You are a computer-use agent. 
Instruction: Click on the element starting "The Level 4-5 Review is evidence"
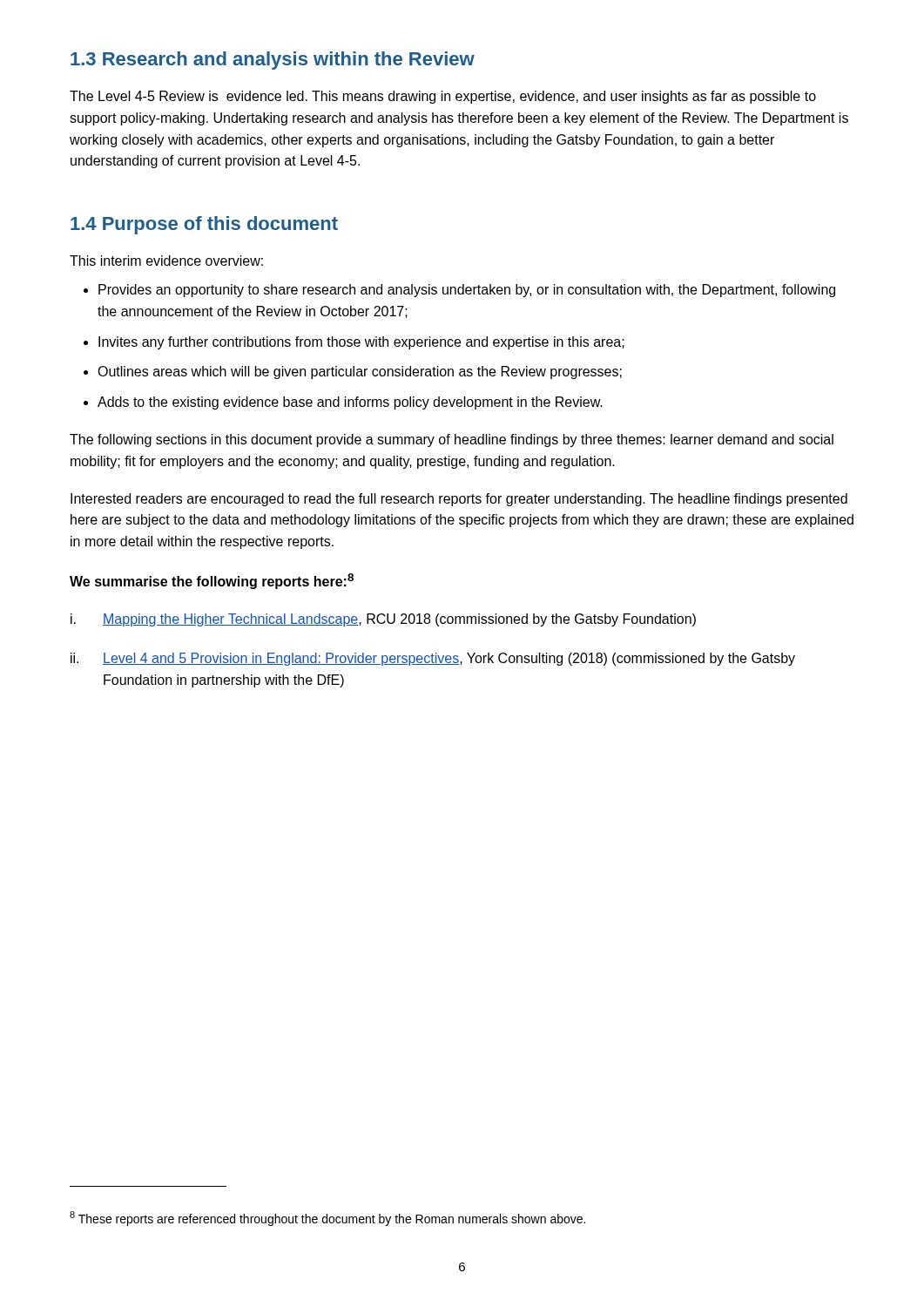click(x=459, y=129)
